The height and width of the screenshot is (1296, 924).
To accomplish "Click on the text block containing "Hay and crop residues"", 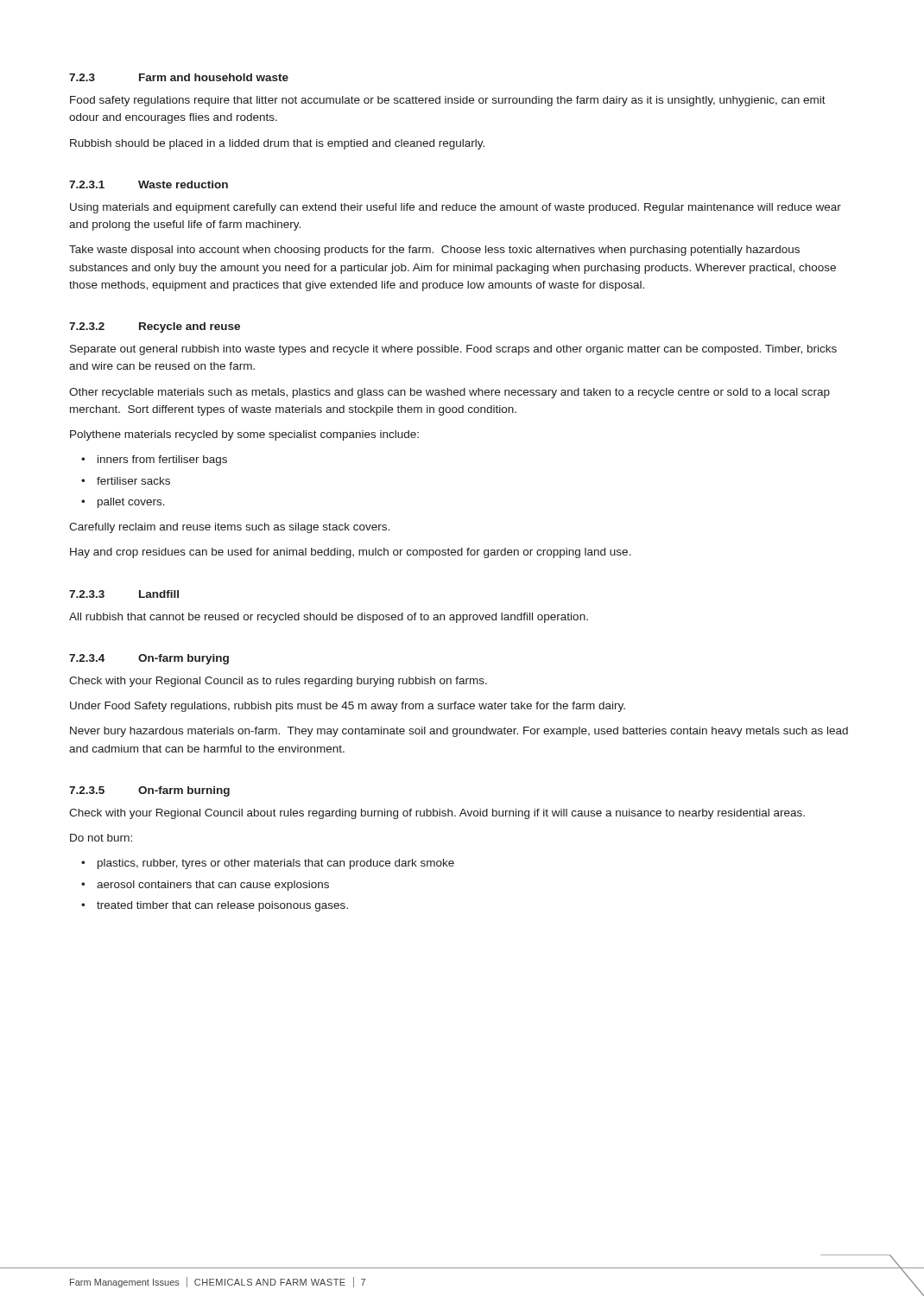I will 350,552.
